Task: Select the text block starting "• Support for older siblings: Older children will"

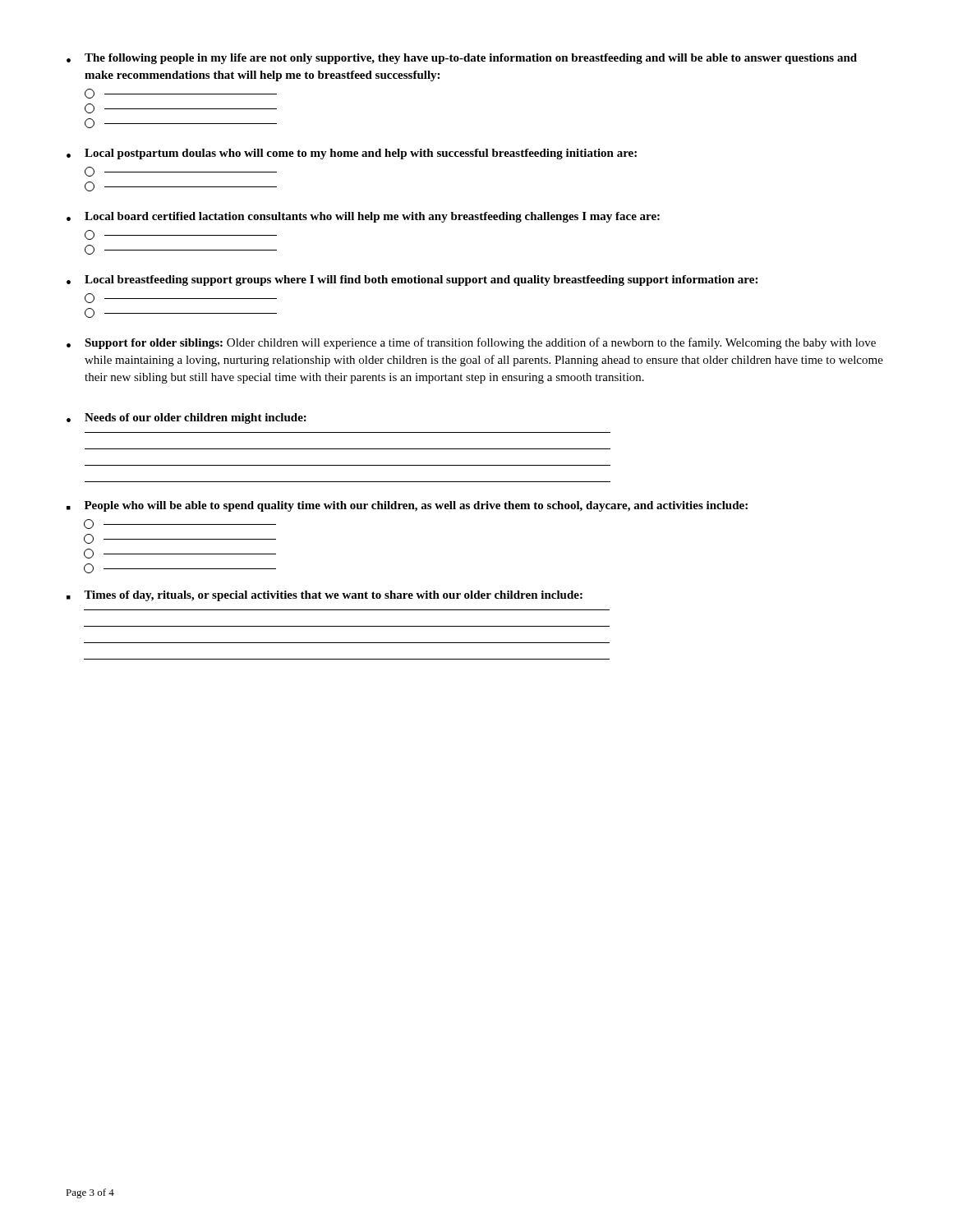Action: (x=476, y=363)
